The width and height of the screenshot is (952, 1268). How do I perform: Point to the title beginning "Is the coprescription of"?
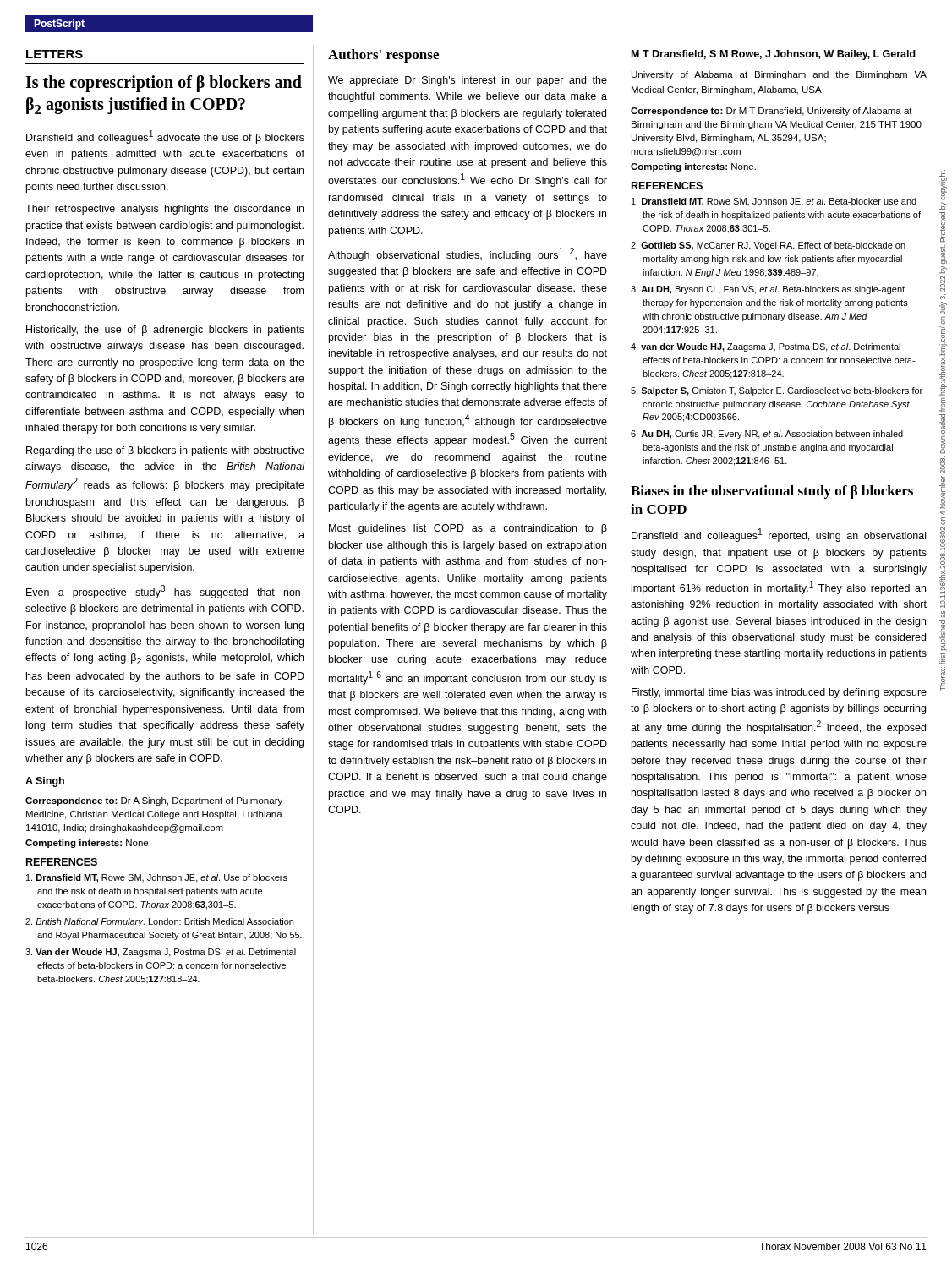coord(165,95)
